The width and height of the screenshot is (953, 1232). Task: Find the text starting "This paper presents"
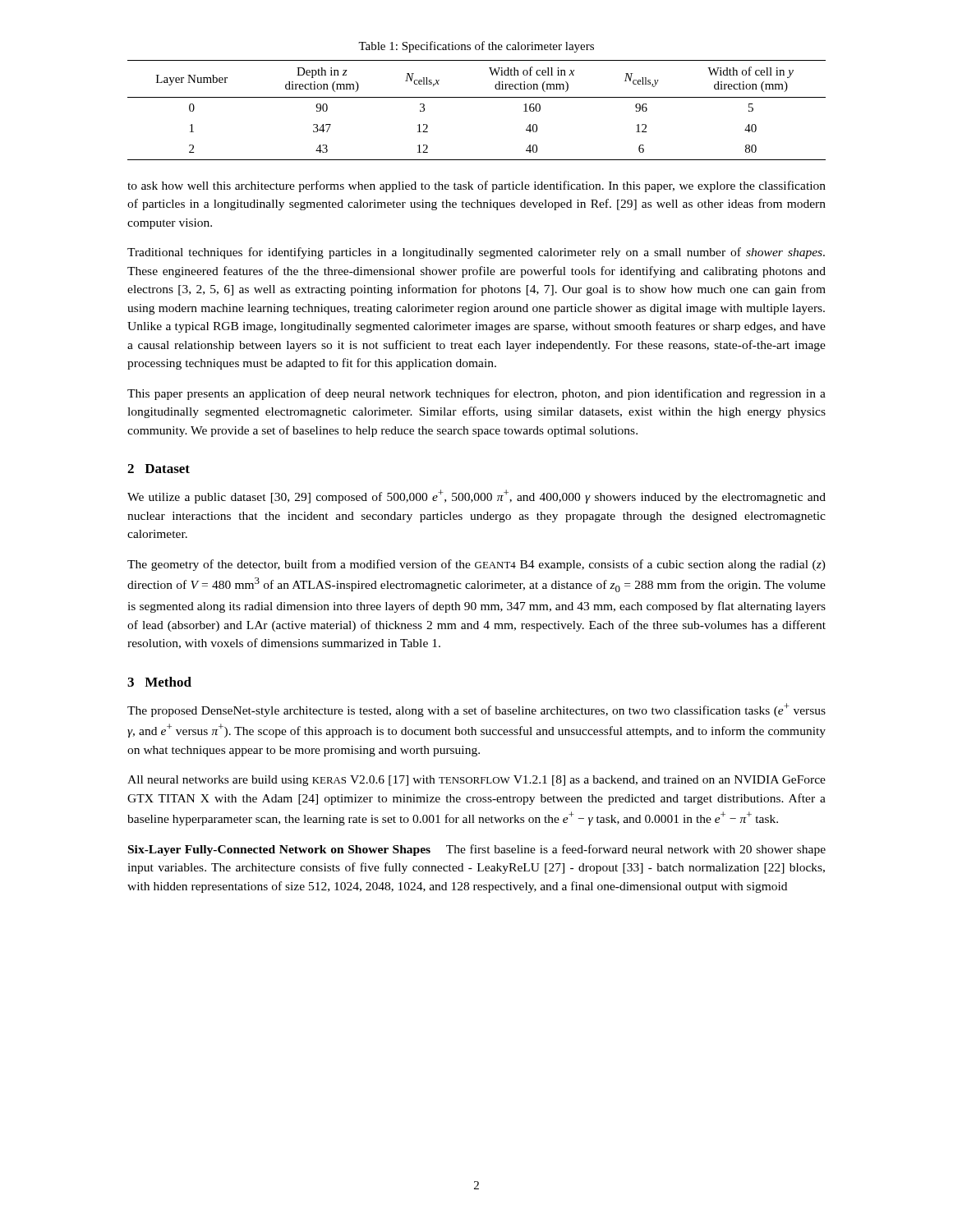pyautogui.click(x=476, y=411)
